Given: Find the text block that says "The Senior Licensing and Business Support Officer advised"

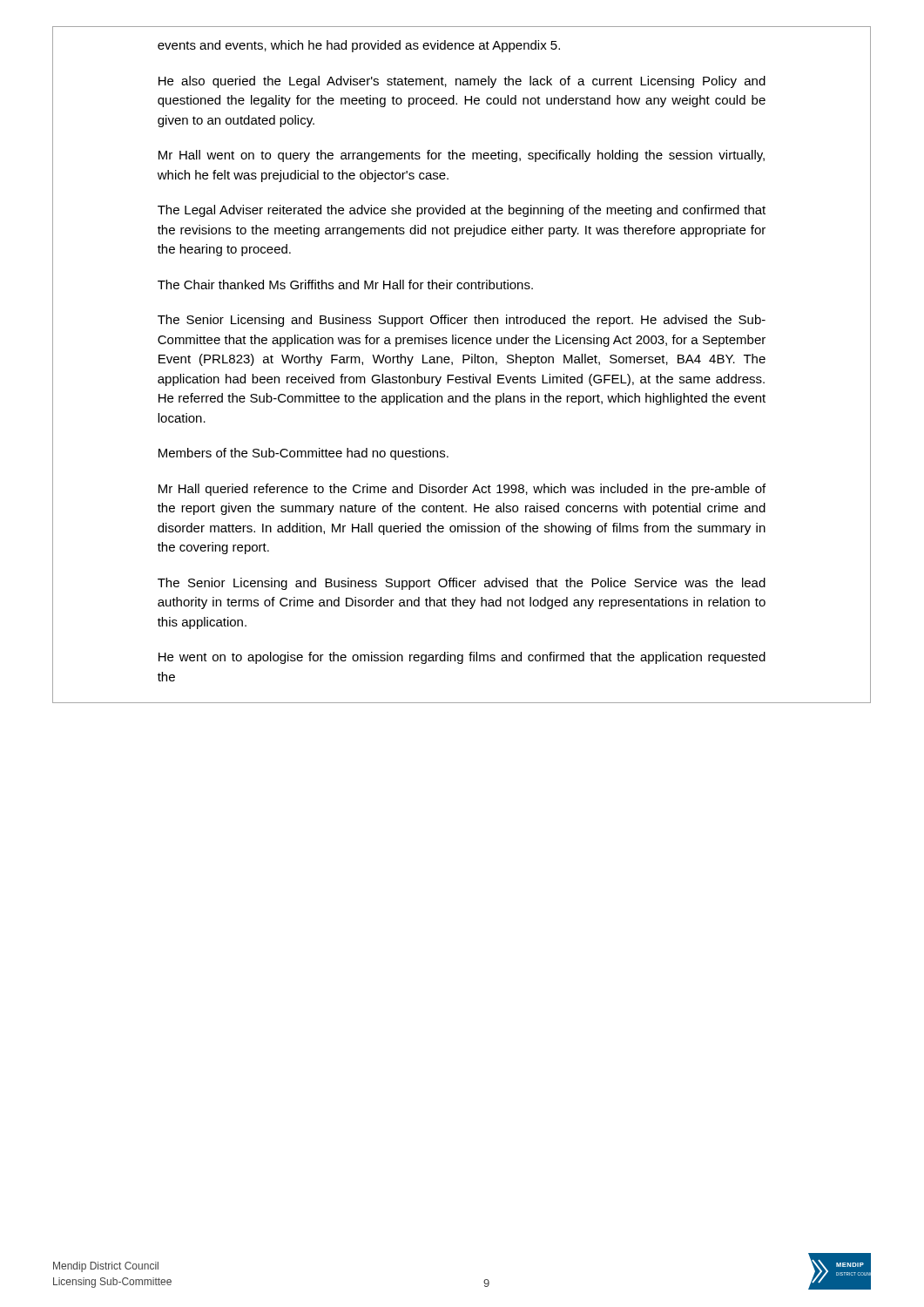Looking at the screenshot, I should click(x=462, y=602).
